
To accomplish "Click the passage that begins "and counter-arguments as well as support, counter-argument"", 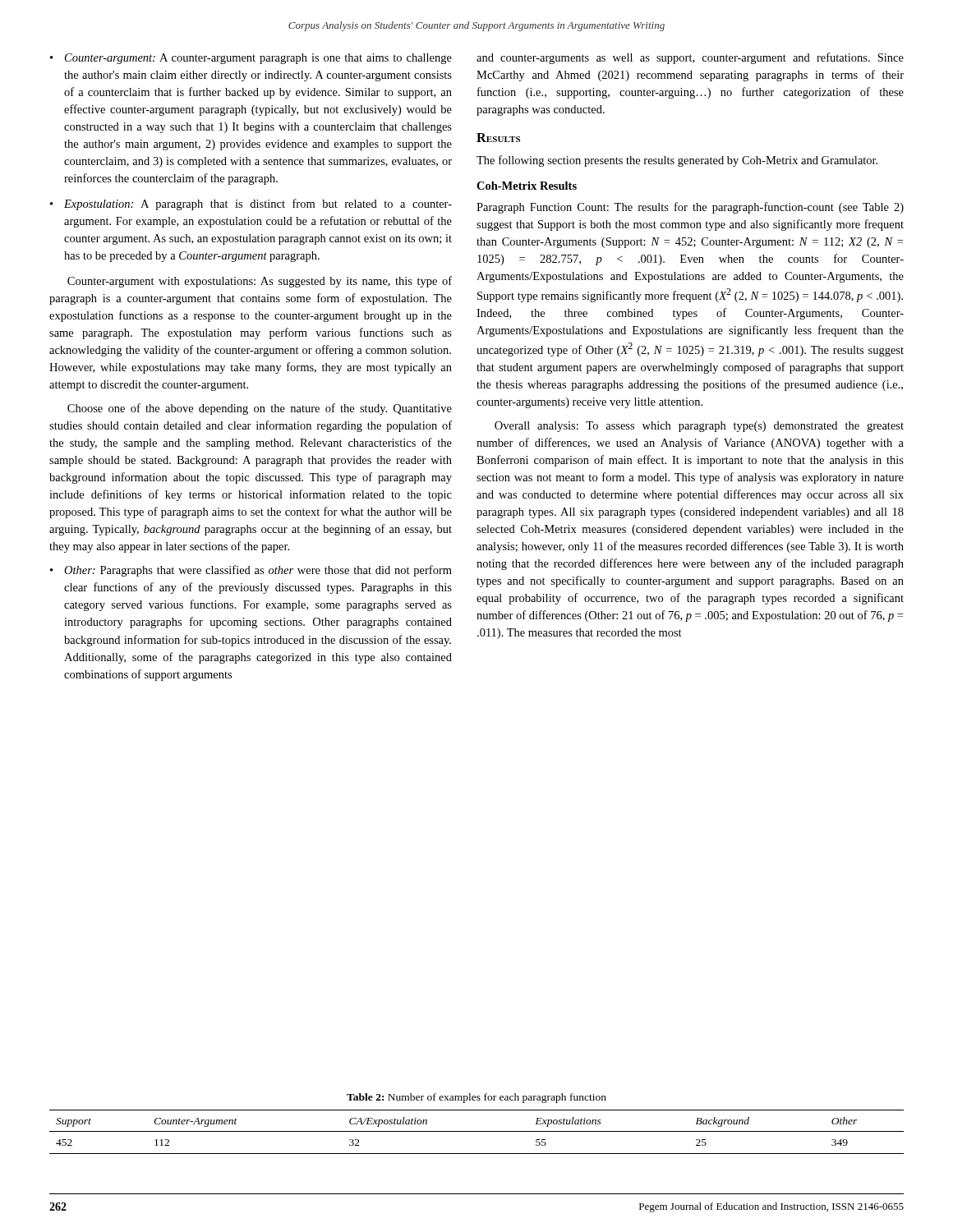I will [690, 84].
